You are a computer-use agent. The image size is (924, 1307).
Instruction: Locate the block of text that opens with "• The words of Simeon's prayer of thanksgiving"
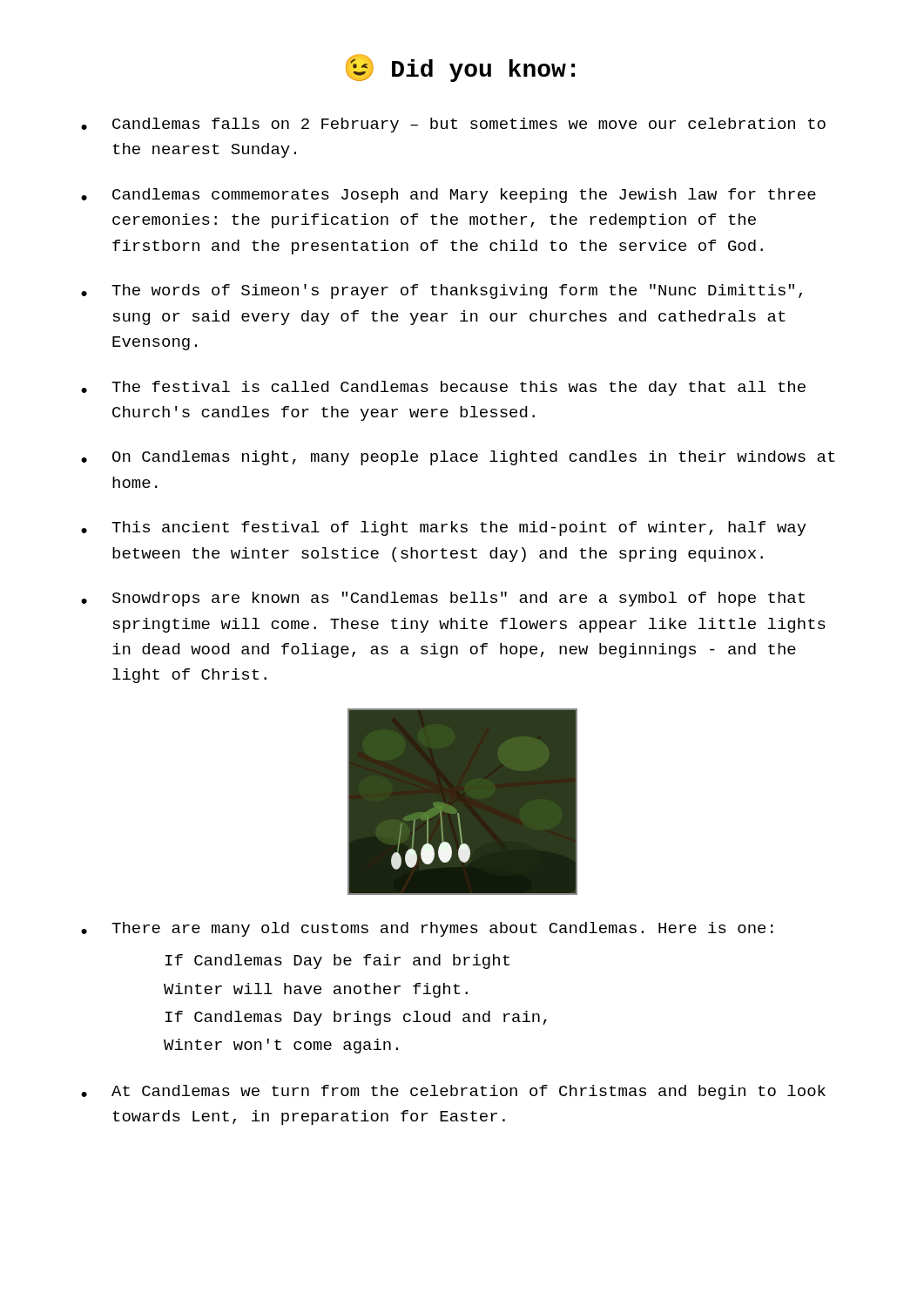coord(462,317)
